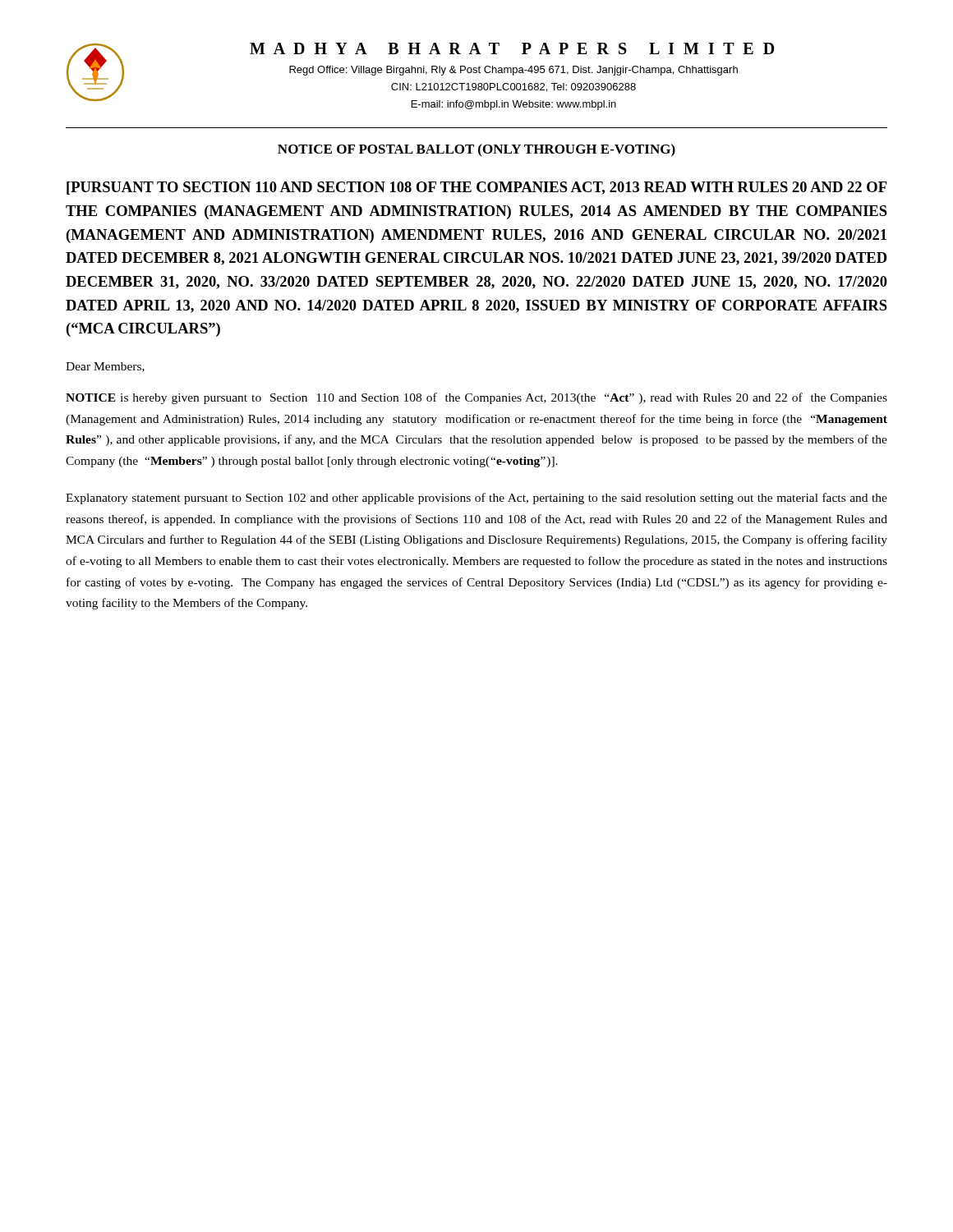Screen dimensions: 1232x953
Task: Click on the title that reads "NOTICE OF POSTAL"
Action: pos(476,149)
